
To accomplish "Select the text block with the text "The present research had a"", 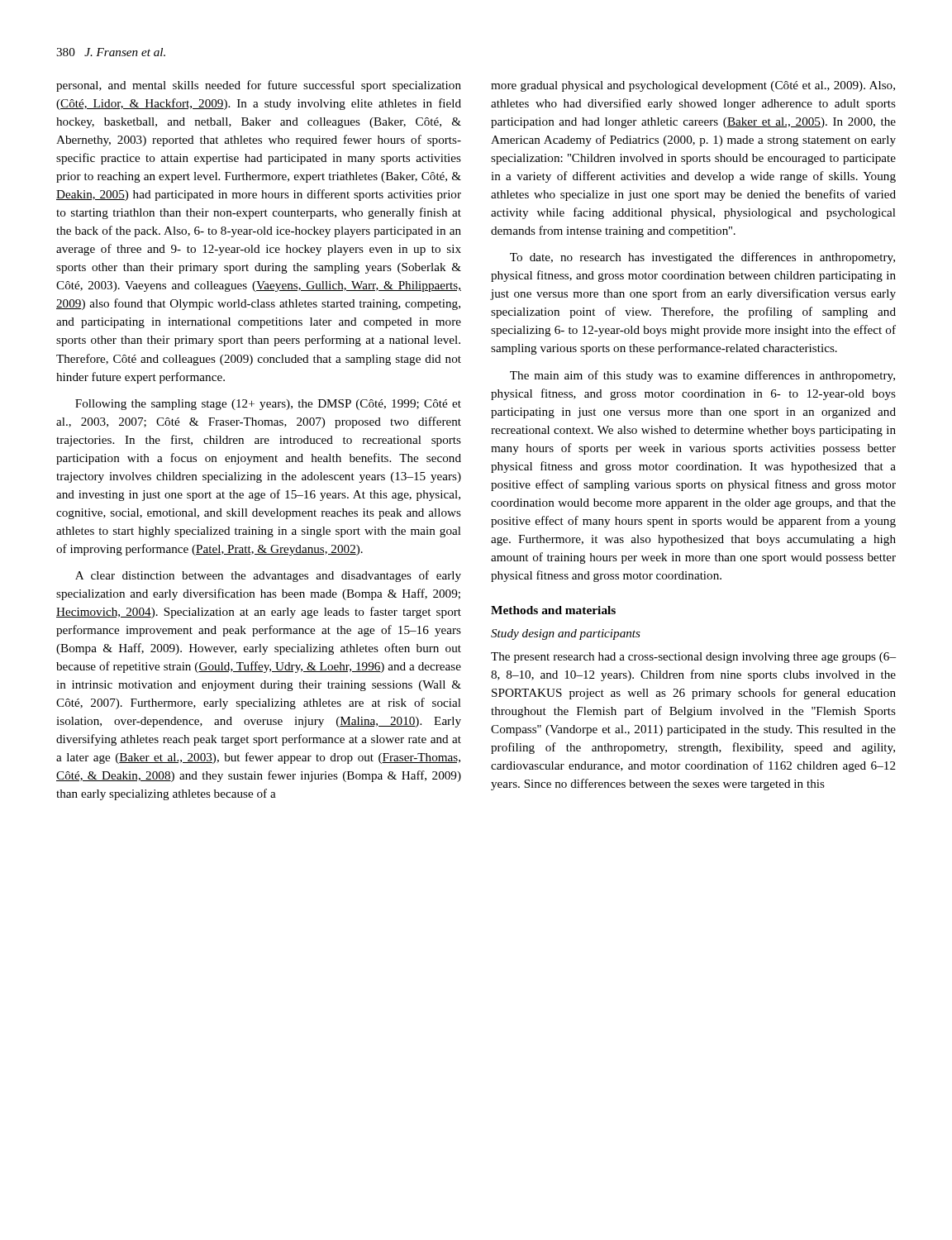I will coord(693,720).
